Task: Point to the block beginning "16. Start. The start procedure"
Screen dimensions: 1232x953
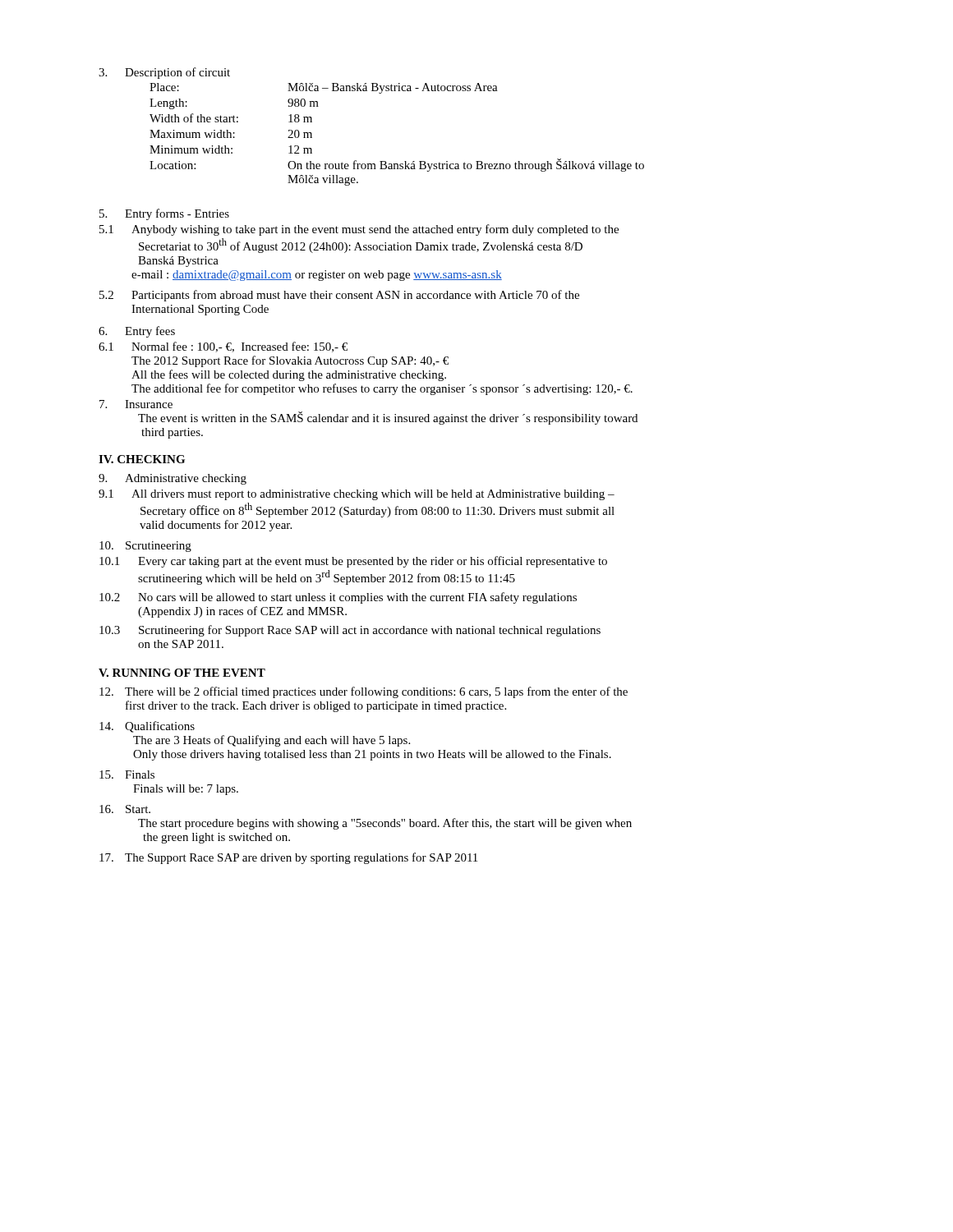Action: [365, 823]
